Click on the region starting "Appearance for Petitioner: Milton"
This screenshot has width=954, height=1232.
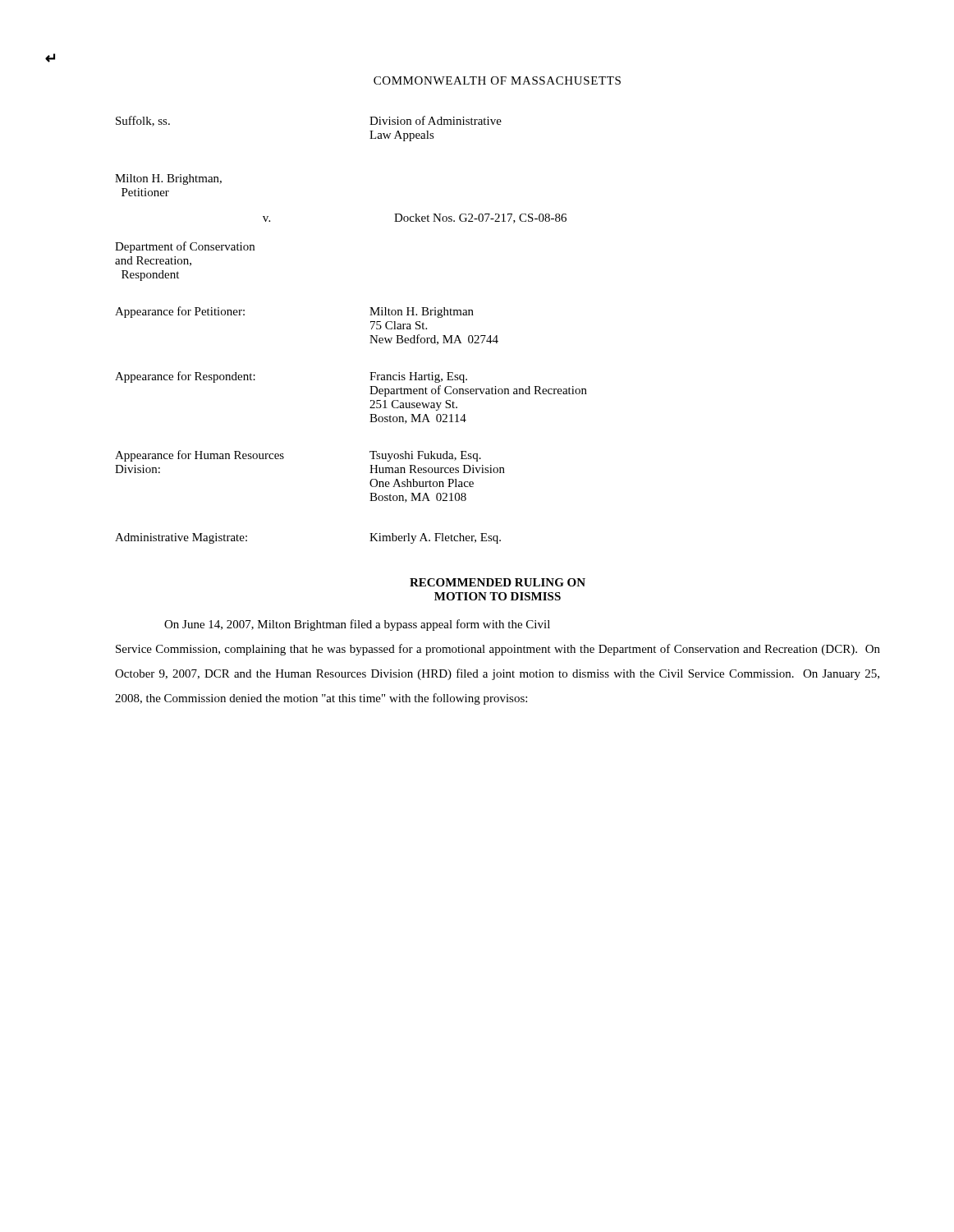[x=498, y=326]
